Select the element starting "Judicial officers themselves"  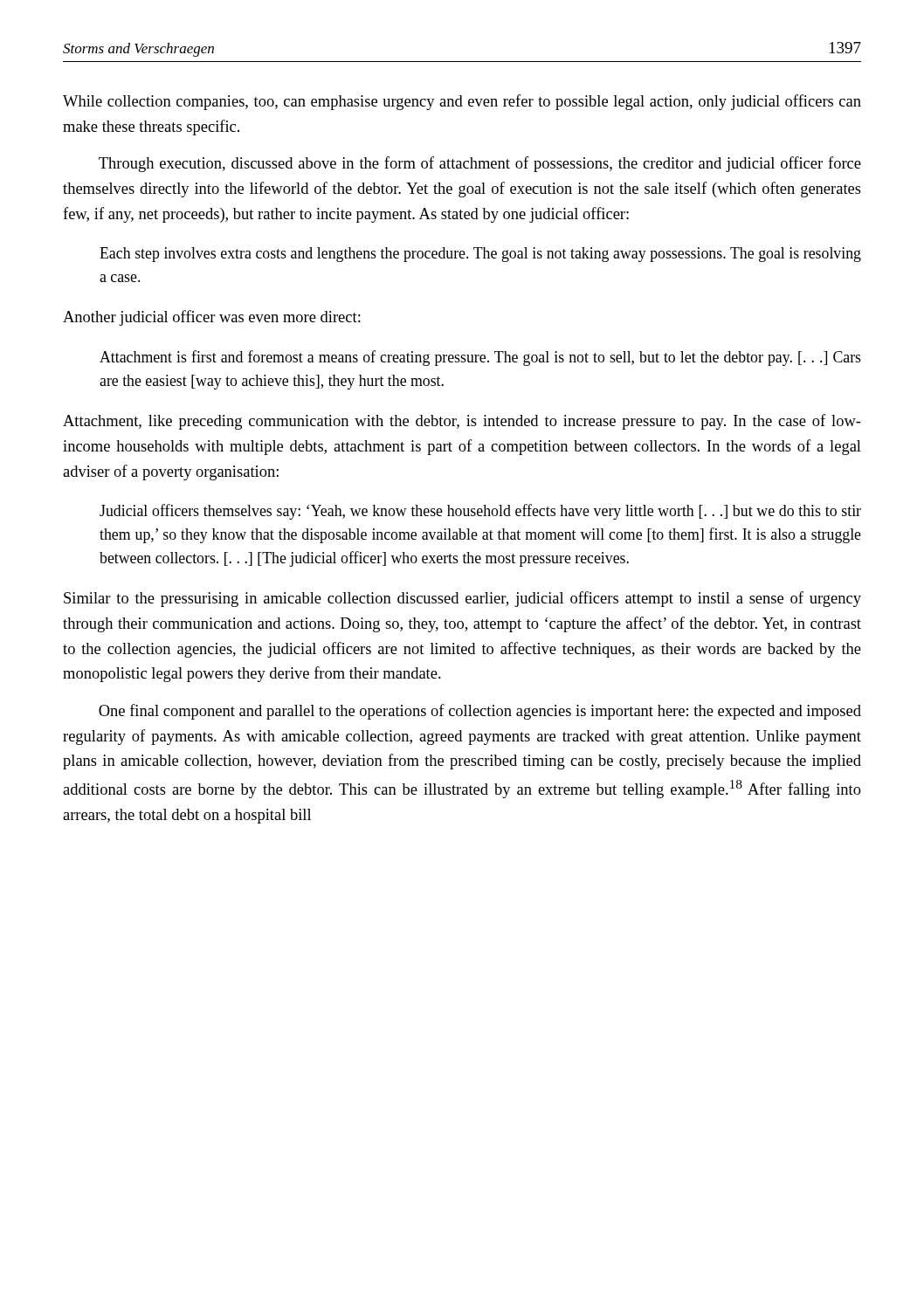(480, 535)
